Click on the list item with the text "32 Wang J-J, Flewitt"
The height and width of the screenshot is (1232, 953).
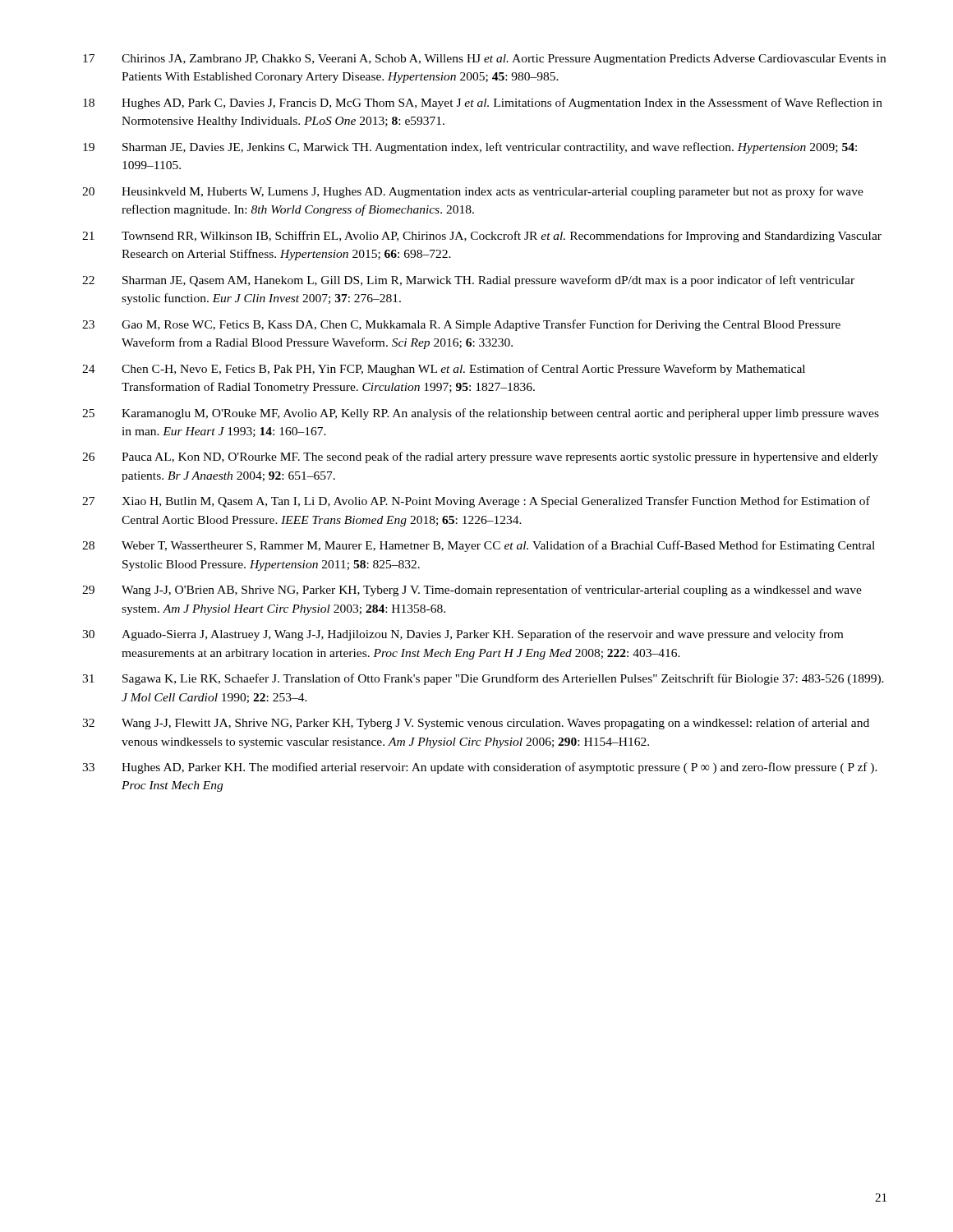click(485, 732)
